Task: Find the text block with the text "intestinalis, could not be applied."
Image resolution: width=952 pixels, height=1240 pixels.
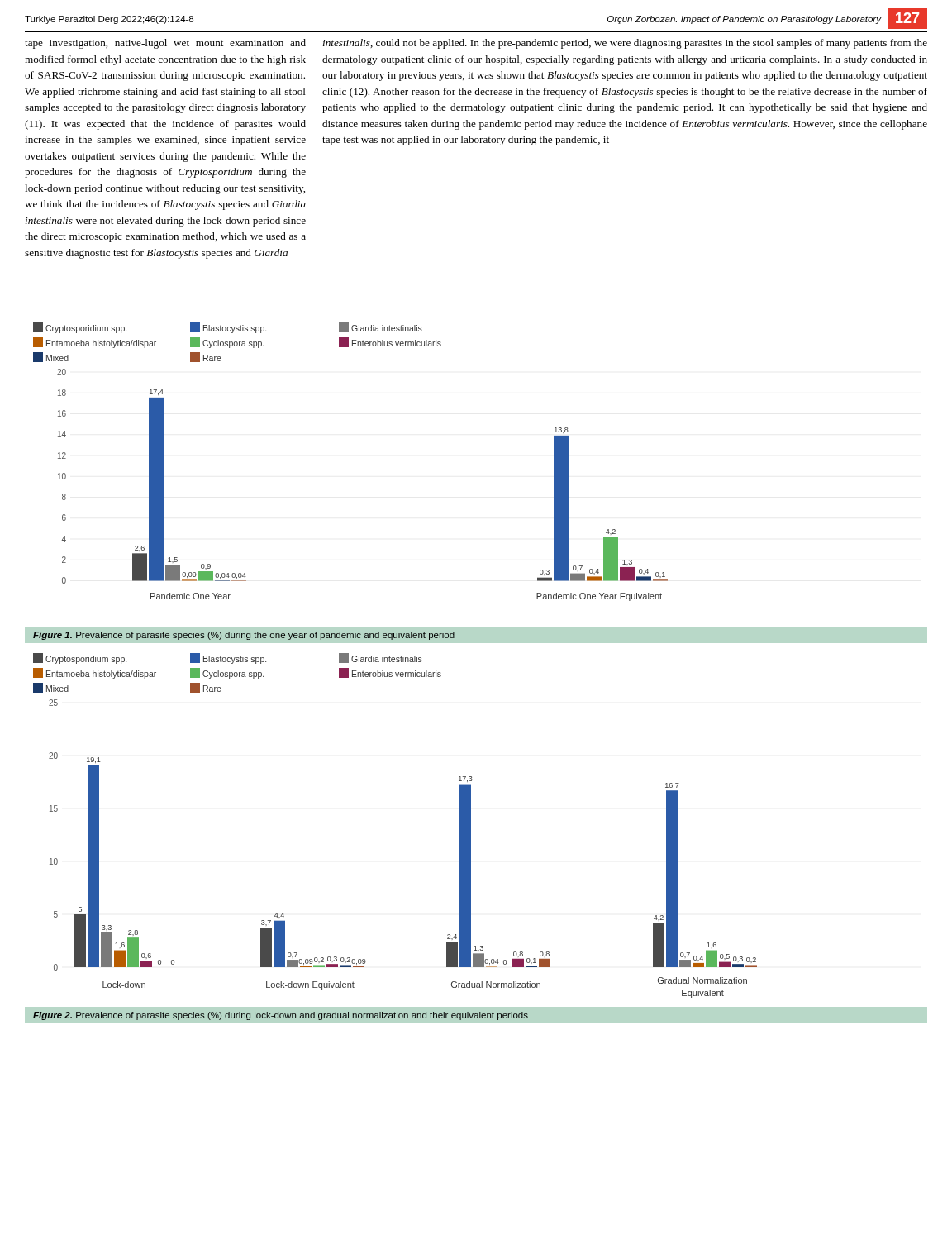Action: tap(625, 91)
